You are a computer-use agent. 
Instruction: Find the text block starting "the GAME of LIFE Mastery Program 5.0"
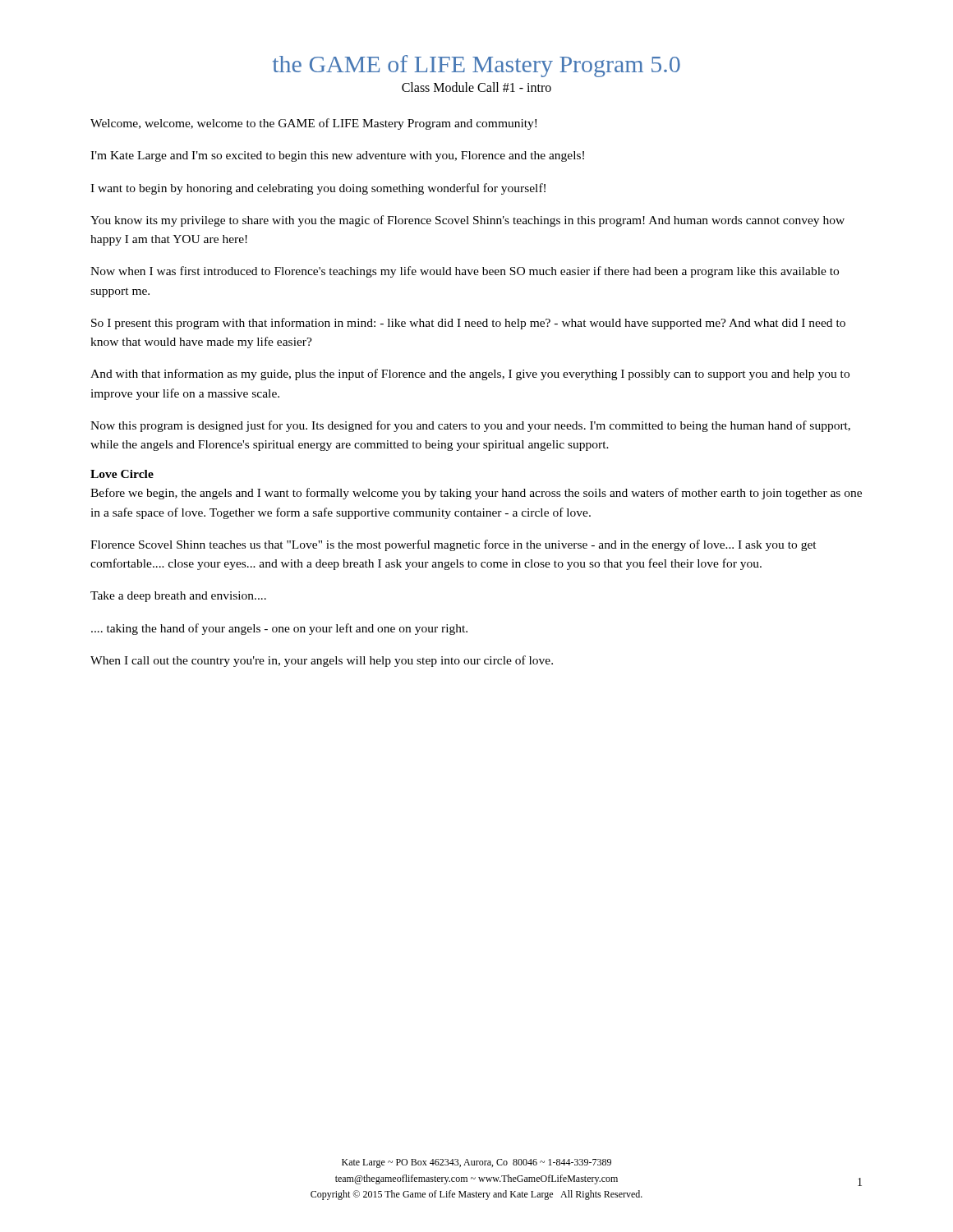click(476, 64)
